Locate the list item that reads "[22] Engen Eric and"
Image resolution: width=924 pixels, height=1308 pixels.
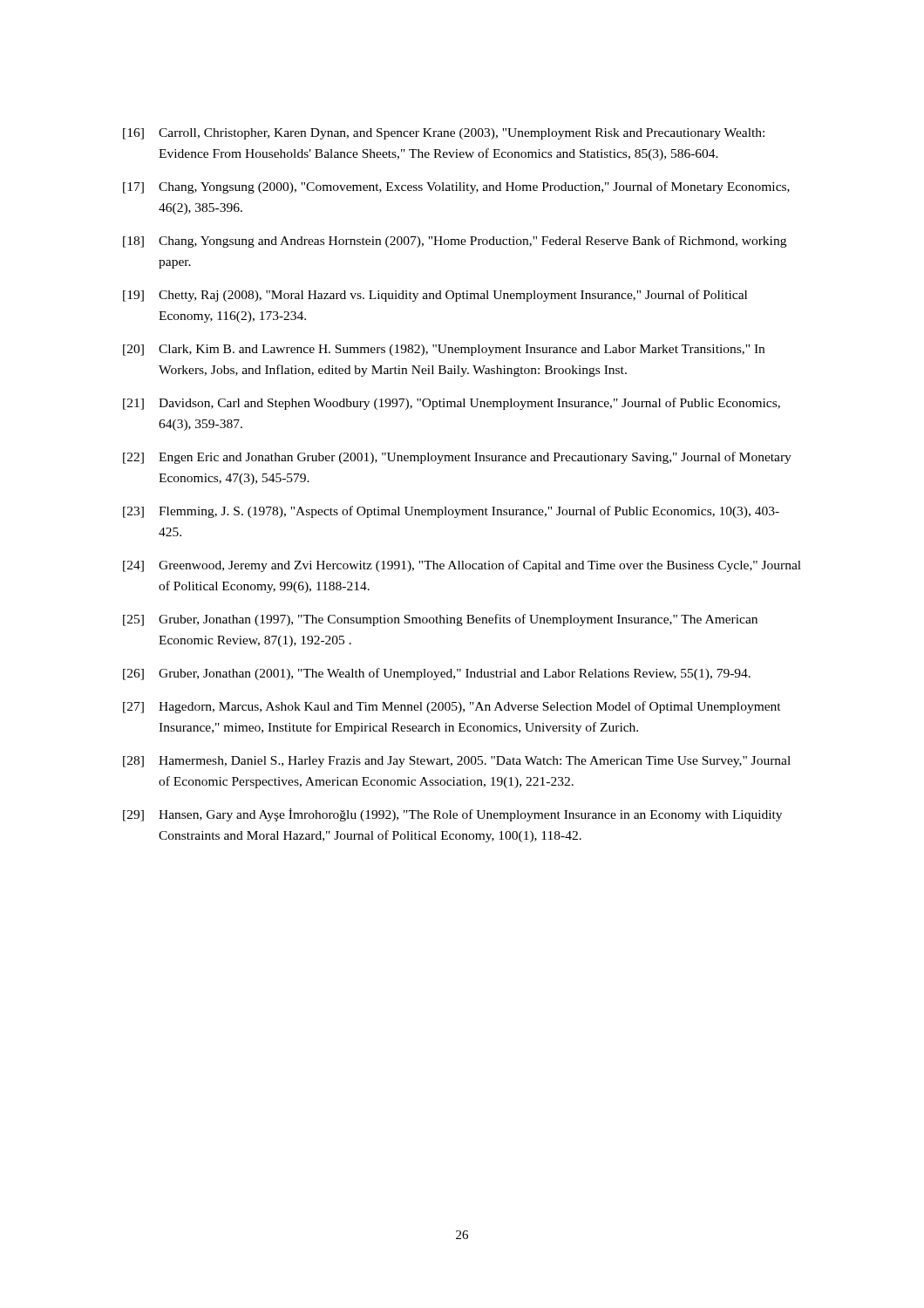(x=462, y=468)
